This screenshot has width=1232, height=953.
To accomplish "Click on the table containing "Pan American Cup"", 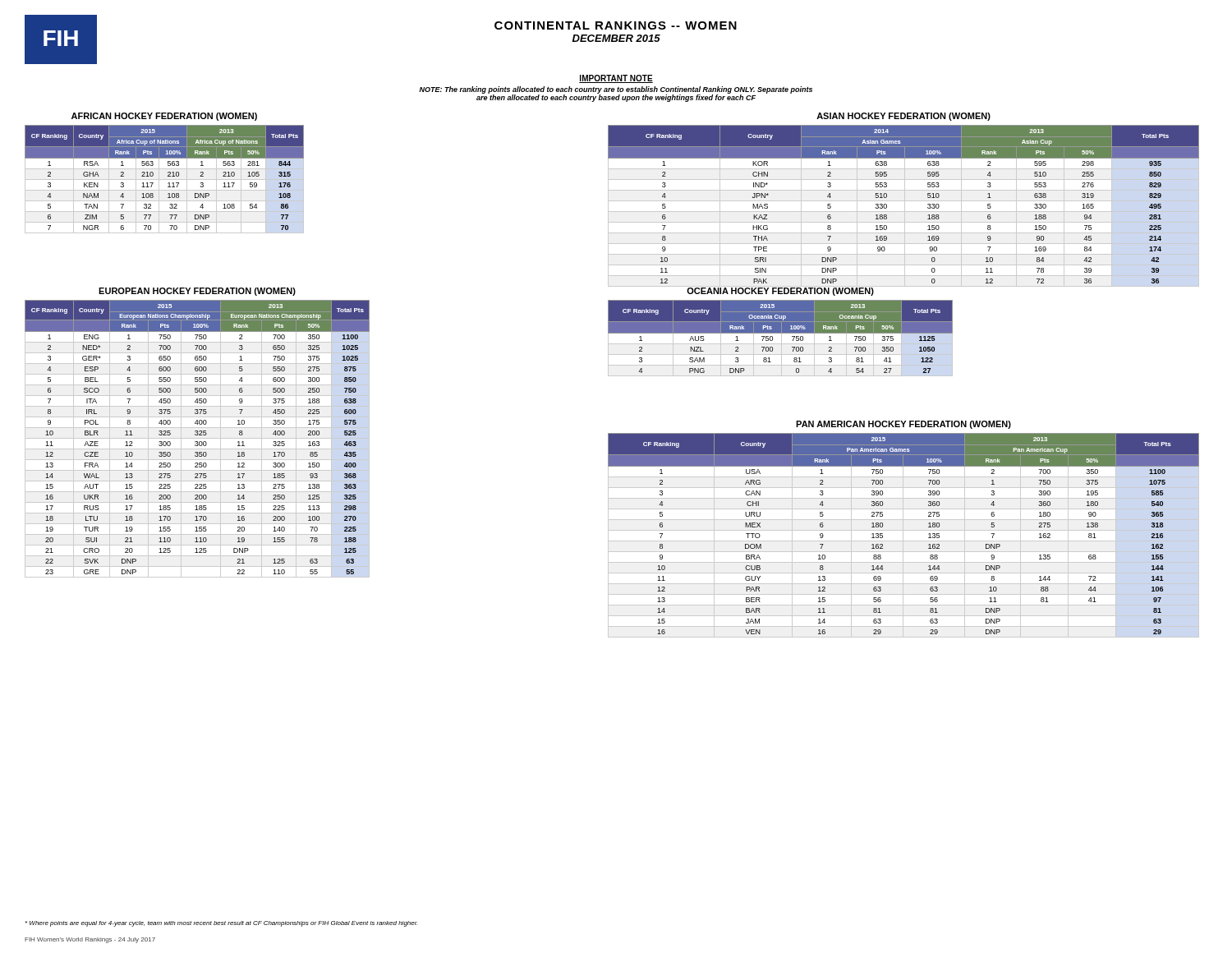I will click(903, 535).
